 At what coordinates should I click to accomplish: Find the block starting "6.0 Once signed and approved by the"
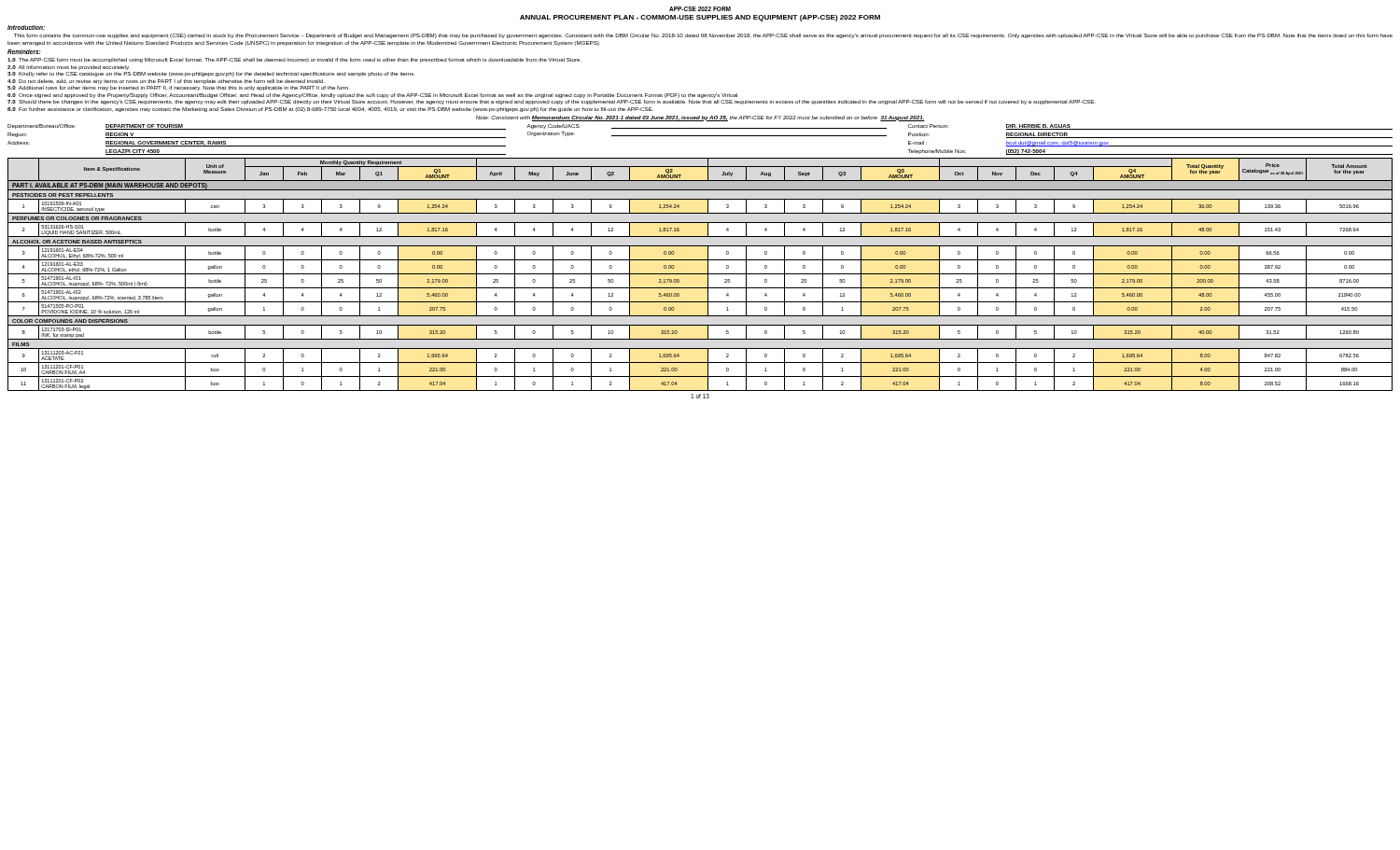point(373,94)
